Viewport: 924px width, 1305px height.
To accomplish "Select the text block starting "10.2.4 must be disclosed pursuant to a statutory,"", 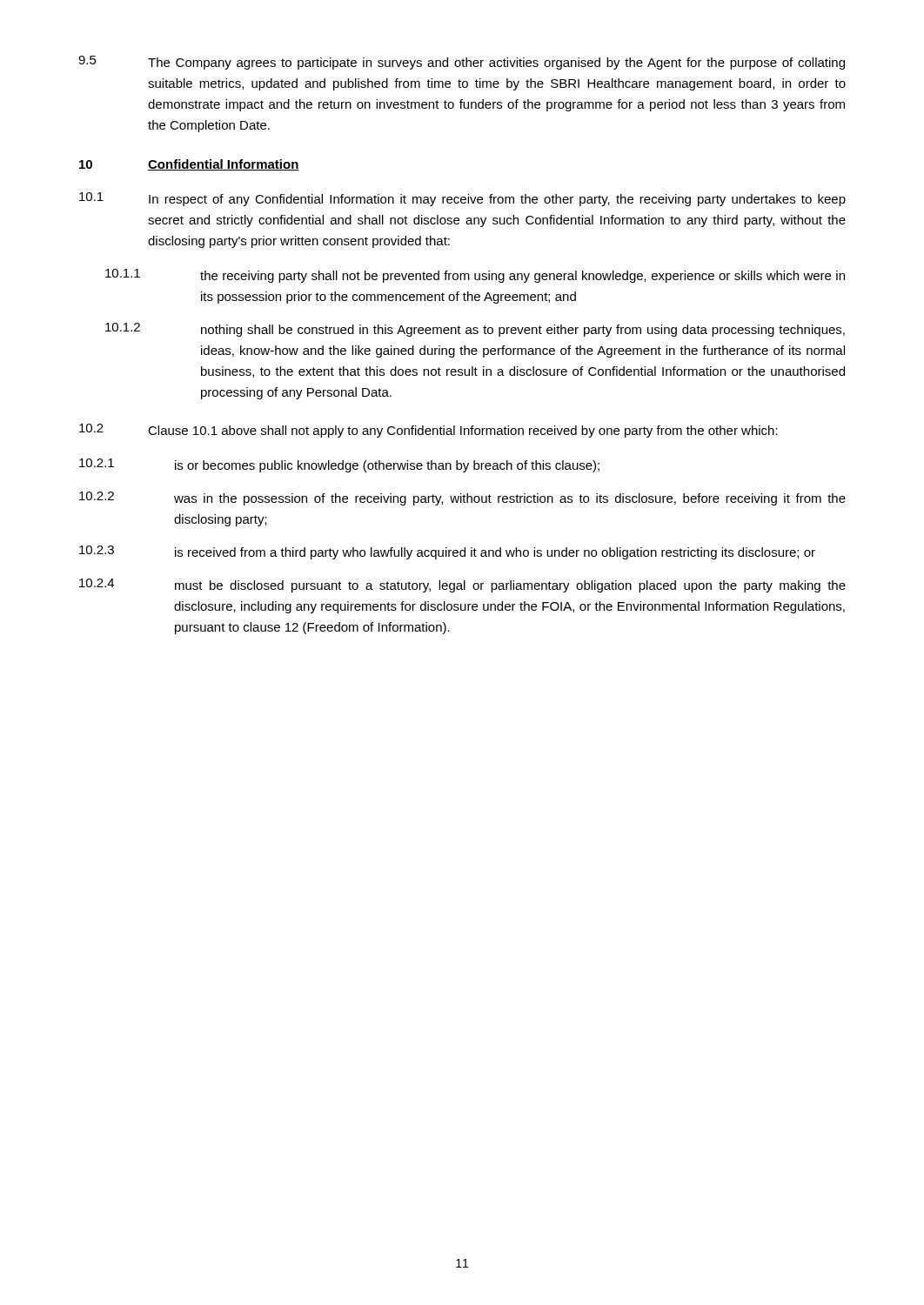I will pyautogui.click(x=462, y=606).
